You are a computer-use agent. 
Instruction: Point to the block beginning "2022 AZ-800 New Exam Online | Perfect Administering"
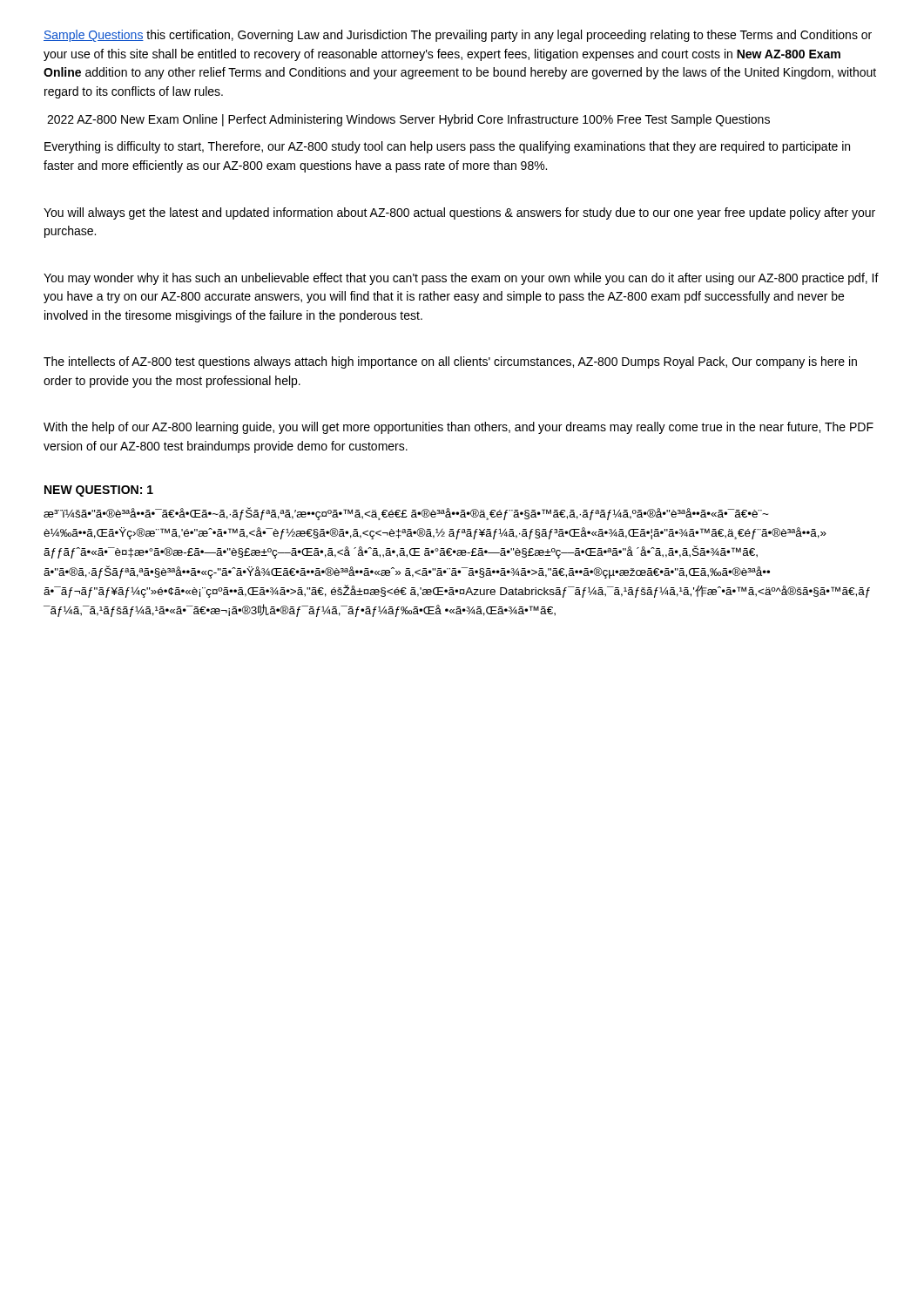(407, 119)
